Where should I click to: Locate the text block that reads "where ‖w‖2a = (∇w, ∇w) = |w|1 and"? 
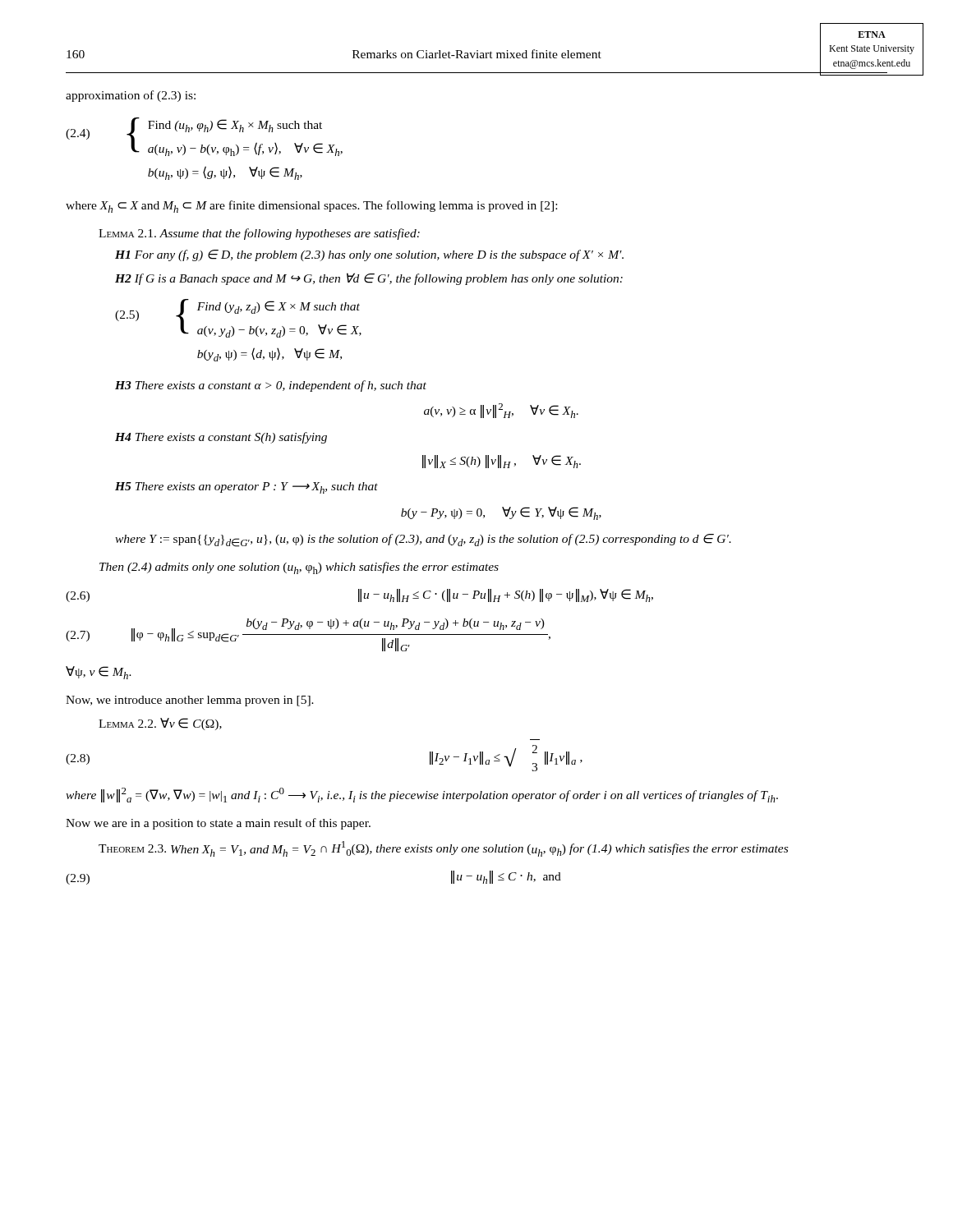(422, 795)
